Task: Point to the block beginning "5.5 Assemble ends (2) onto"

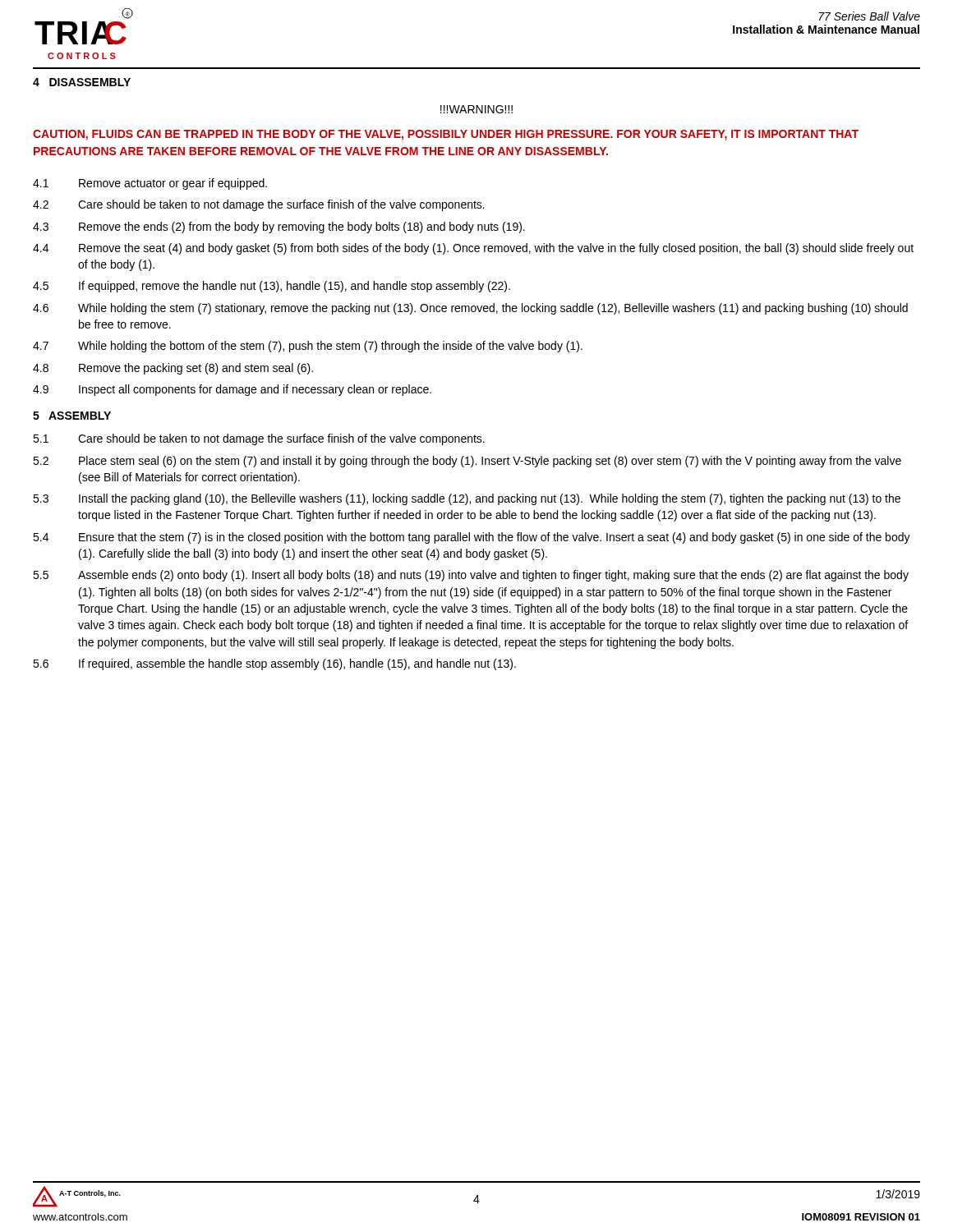Action: (x=476, y=609)
